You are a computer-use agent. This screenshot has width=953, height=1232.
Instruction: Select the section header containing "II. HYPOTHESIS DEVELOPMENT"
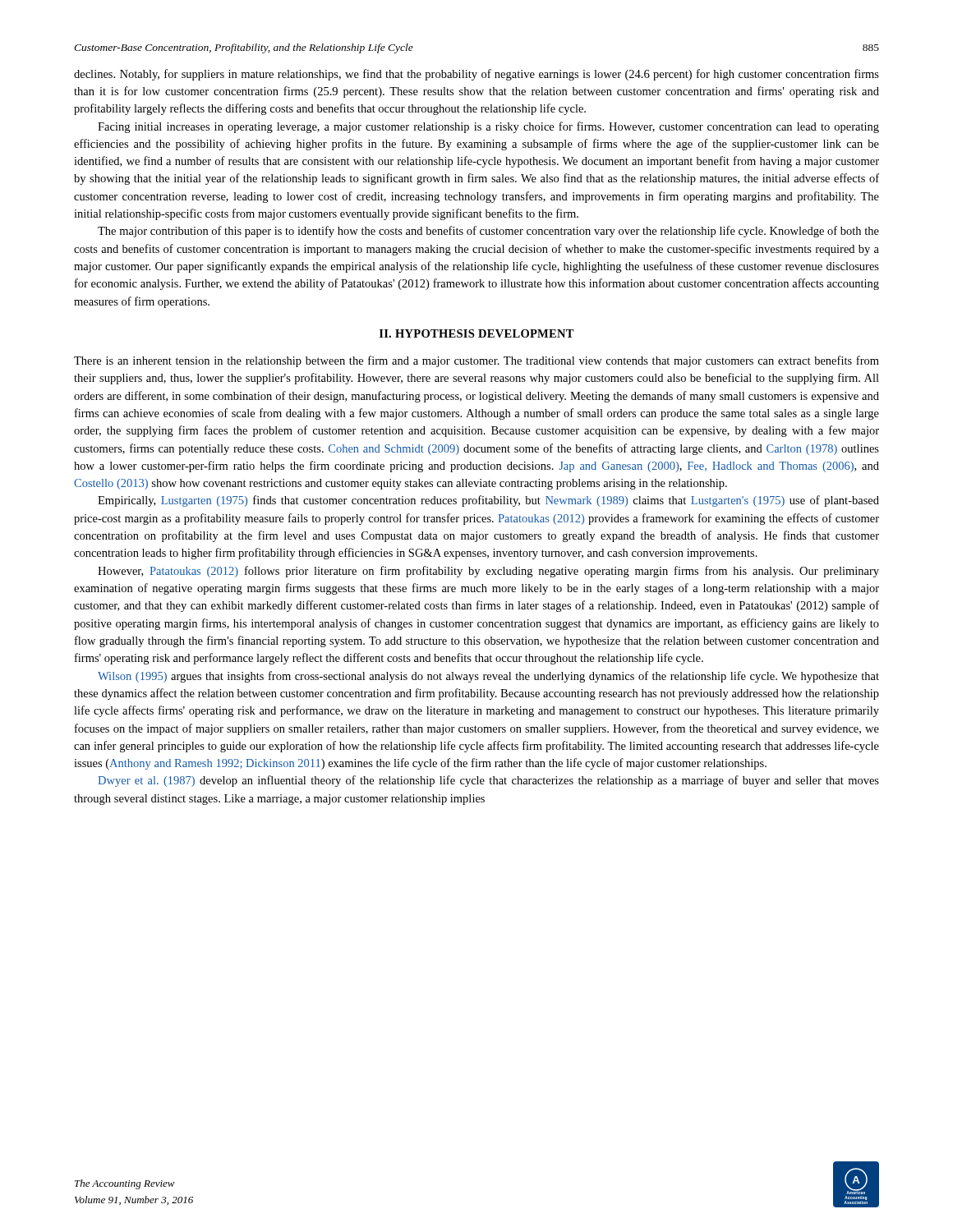click(x=476, y=333)
